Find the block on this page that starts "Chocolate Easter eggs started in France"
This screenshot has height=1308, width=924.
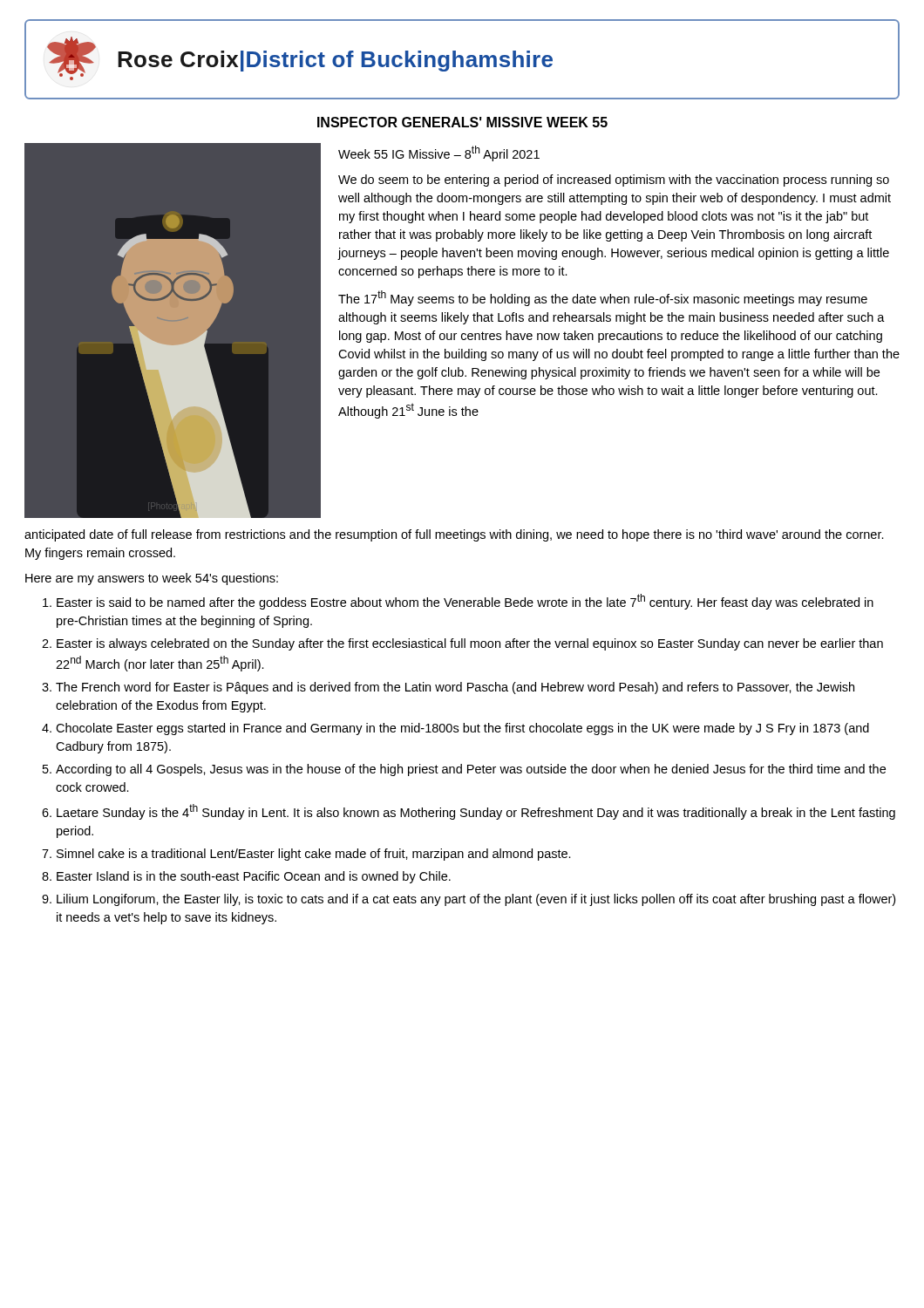tap(463, 737)
